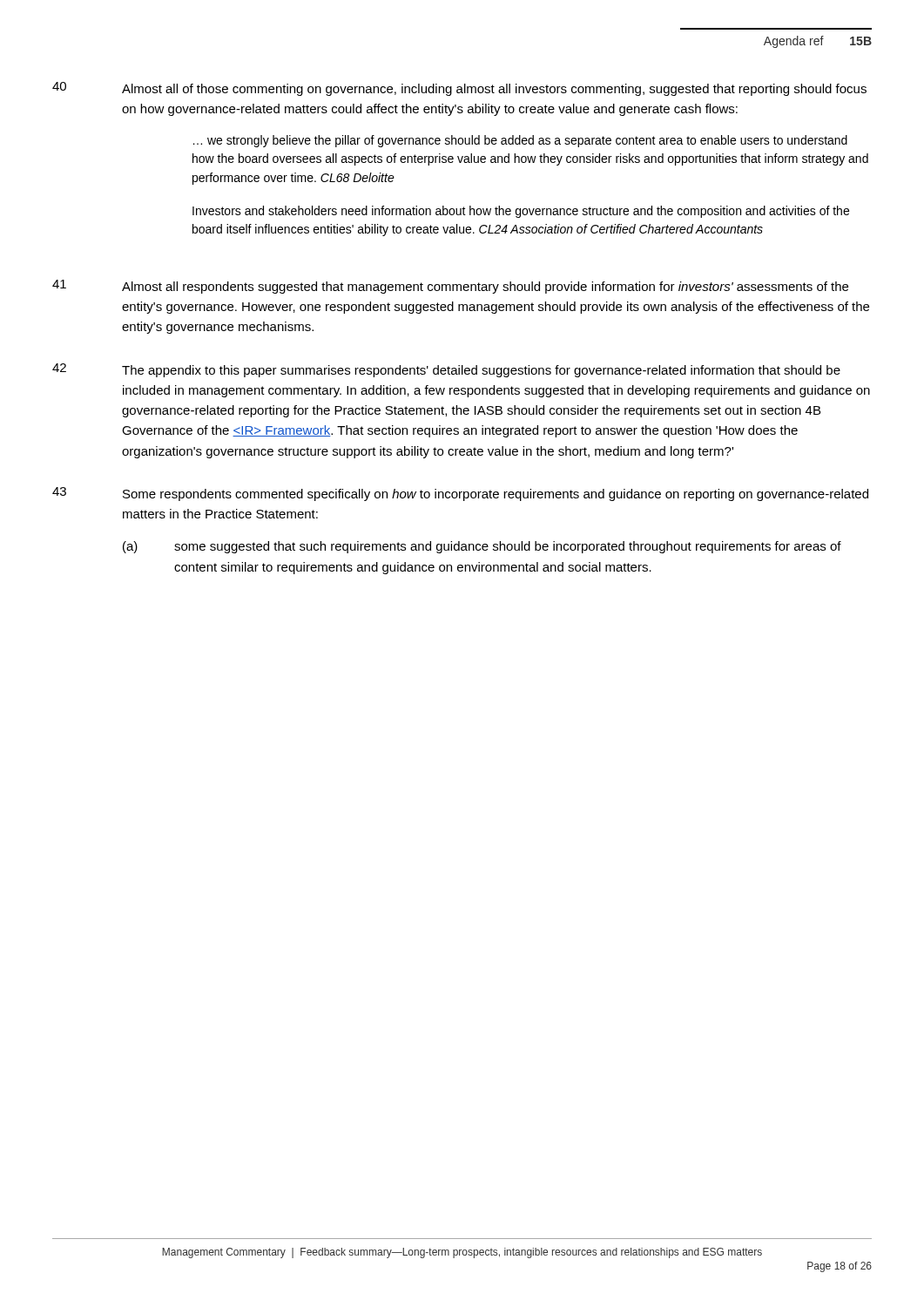
Task: Select the text block that reads "43 Some respondents commented specifically on how to"
Action: tap(462, 537)
